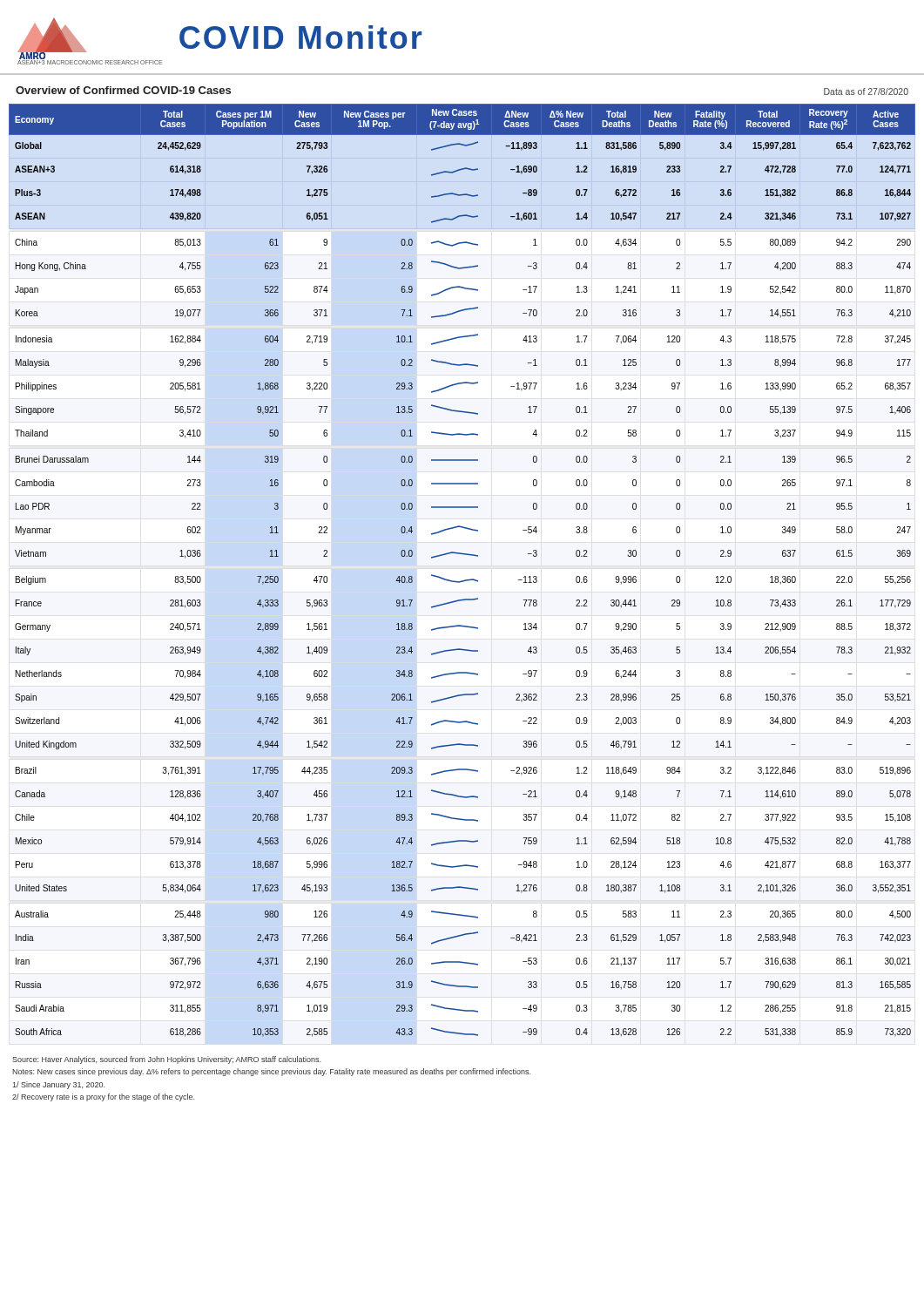Point to the text starting "Data as of 27/8/2020"

click(866, 92)
